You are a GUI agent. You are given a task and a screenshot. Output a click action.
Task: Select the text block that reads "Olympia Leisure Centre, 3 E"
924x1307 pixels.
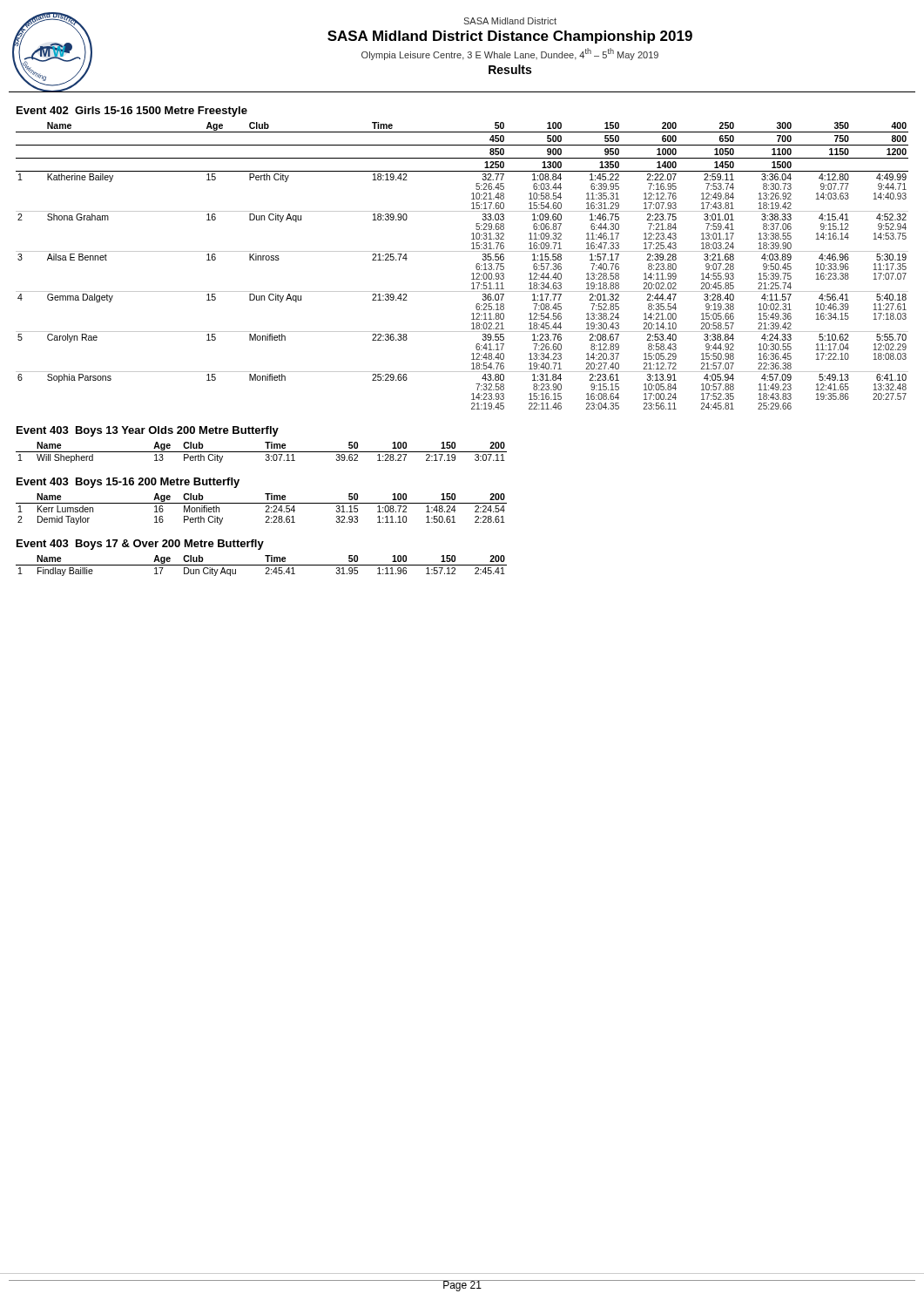(x=510, y=53)
